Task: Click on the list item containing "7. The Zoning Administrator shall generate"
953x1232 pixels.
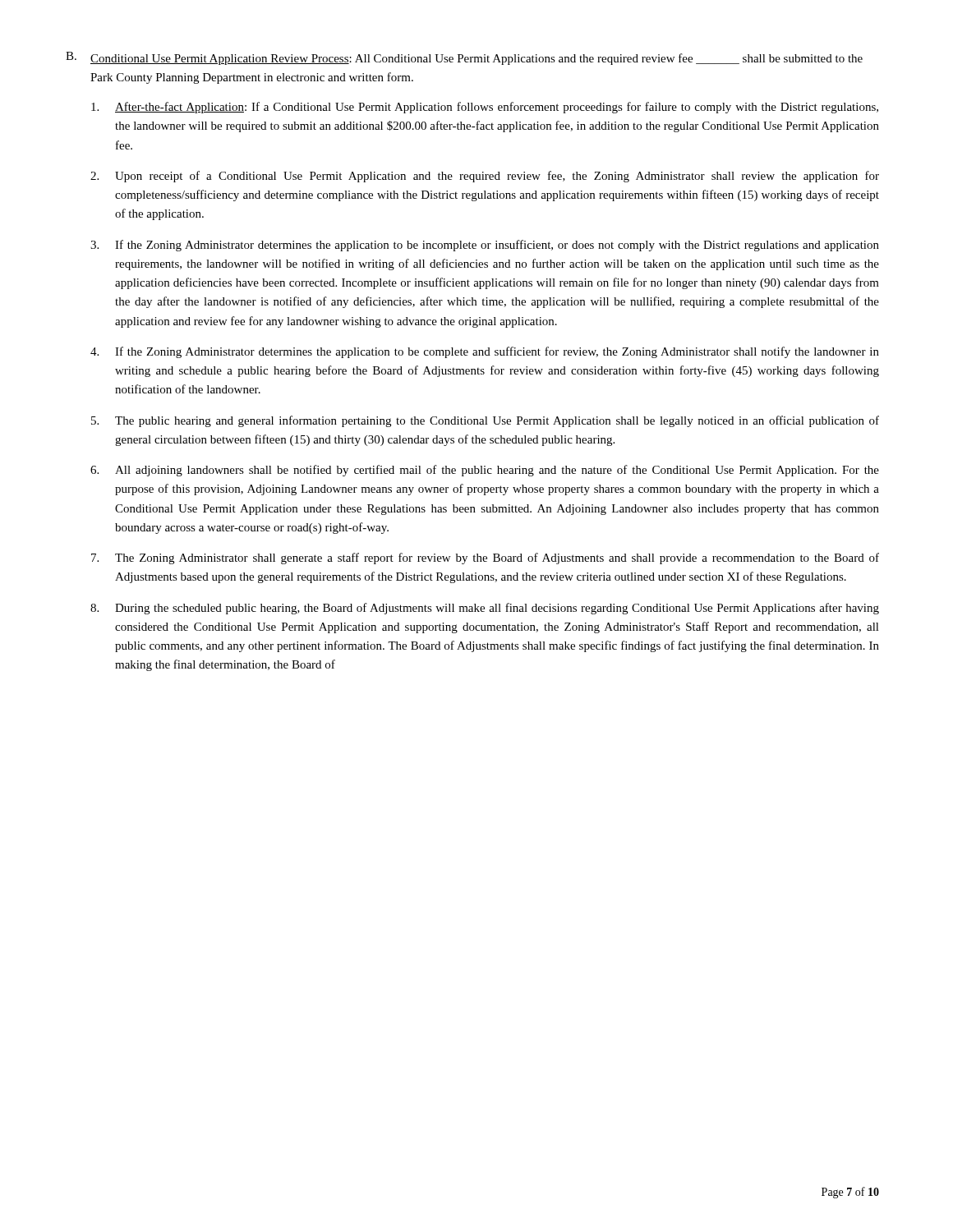Action: (x=485, y=568)
